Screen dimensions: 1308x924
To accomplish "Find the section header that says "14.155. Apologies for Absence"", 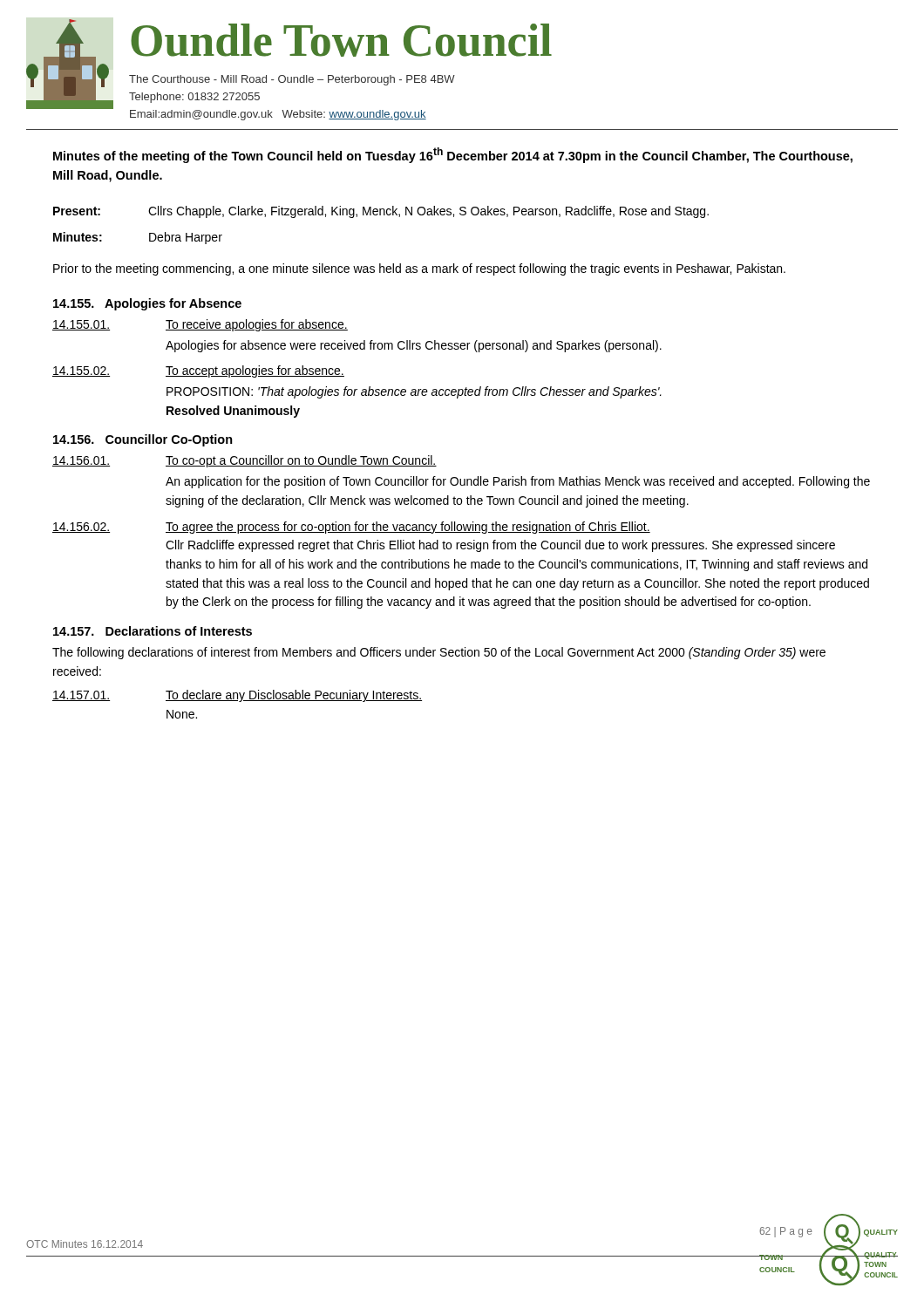I will tap(147, 303).
